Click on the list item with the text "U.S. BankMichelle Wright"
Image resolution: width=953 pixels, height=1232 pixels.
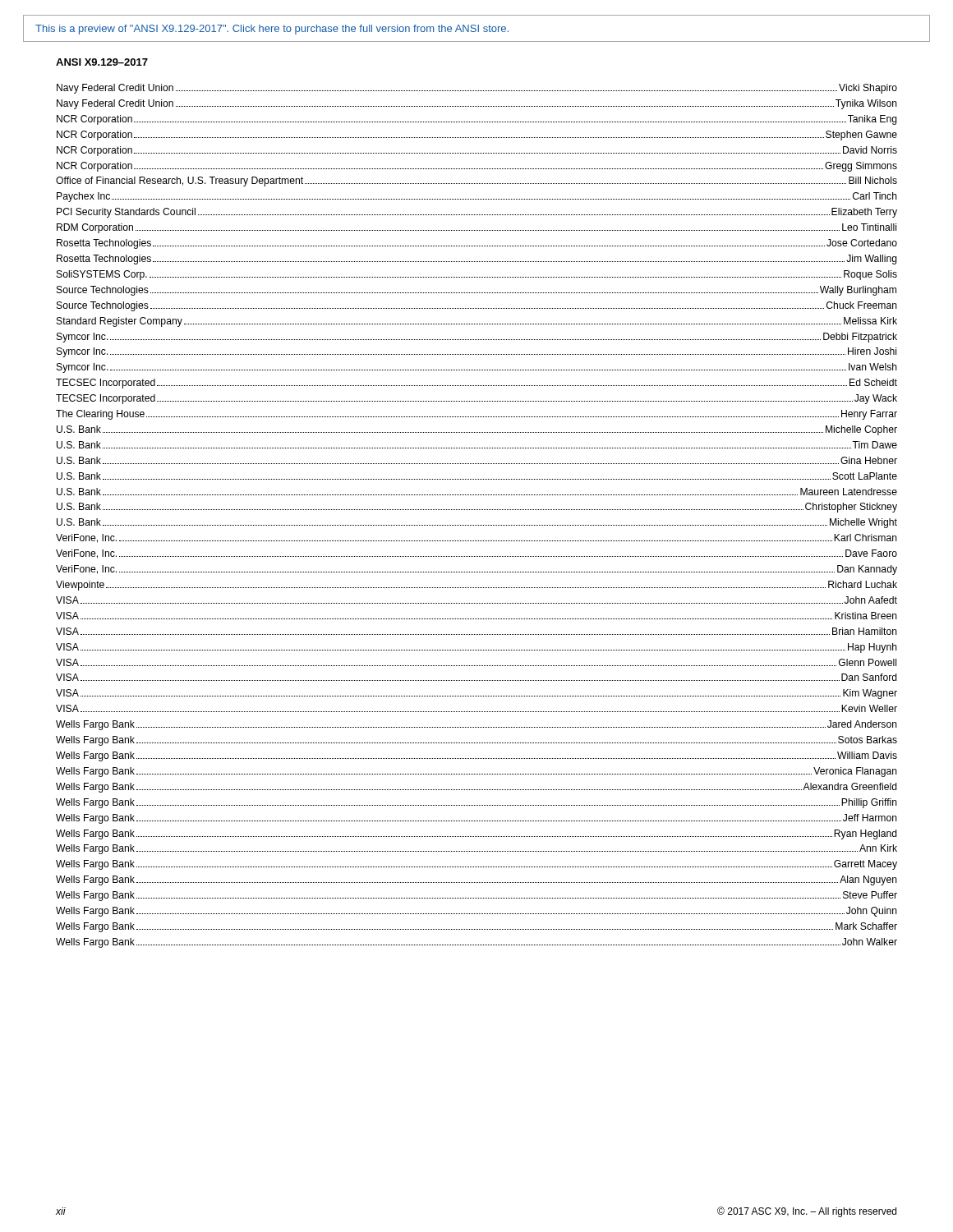(476, 523)
